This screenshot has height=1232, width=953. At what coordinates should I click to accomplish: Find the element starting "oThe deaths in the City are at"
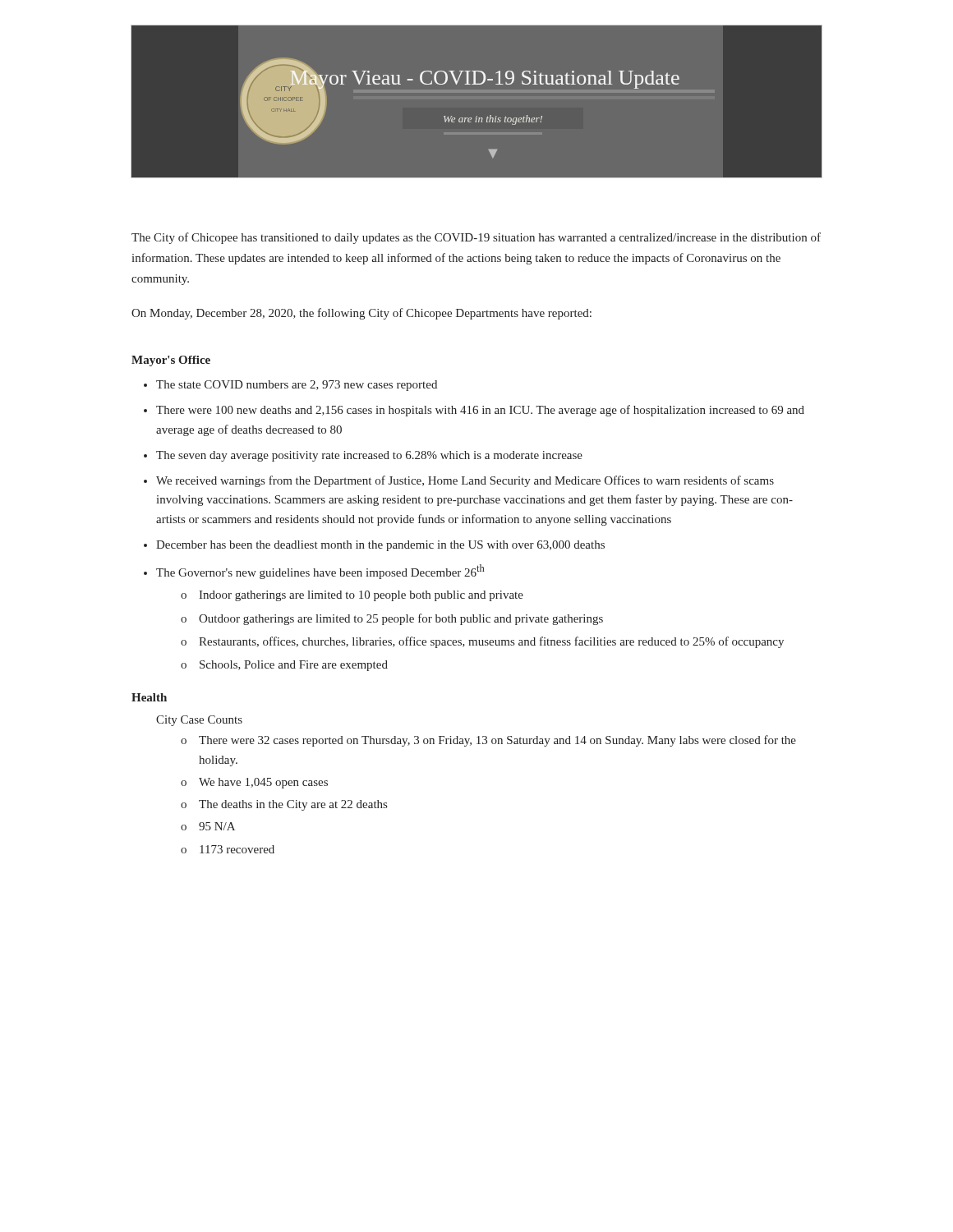pyautogui.click(x=284, y=805)
